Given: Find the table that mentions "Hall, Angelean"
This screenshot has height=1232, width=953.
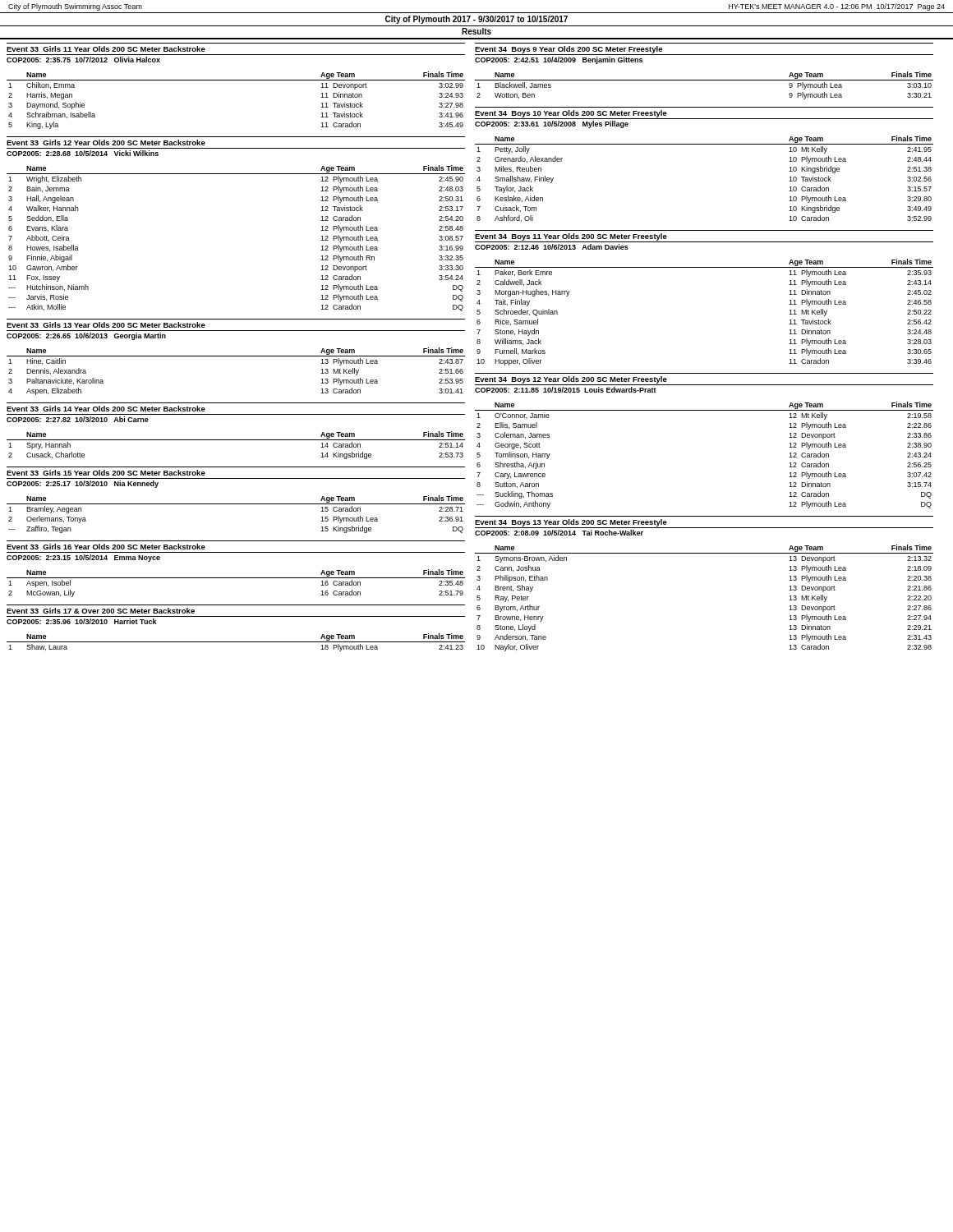Looking at the screenshot, I should click(x=236, y=238).
